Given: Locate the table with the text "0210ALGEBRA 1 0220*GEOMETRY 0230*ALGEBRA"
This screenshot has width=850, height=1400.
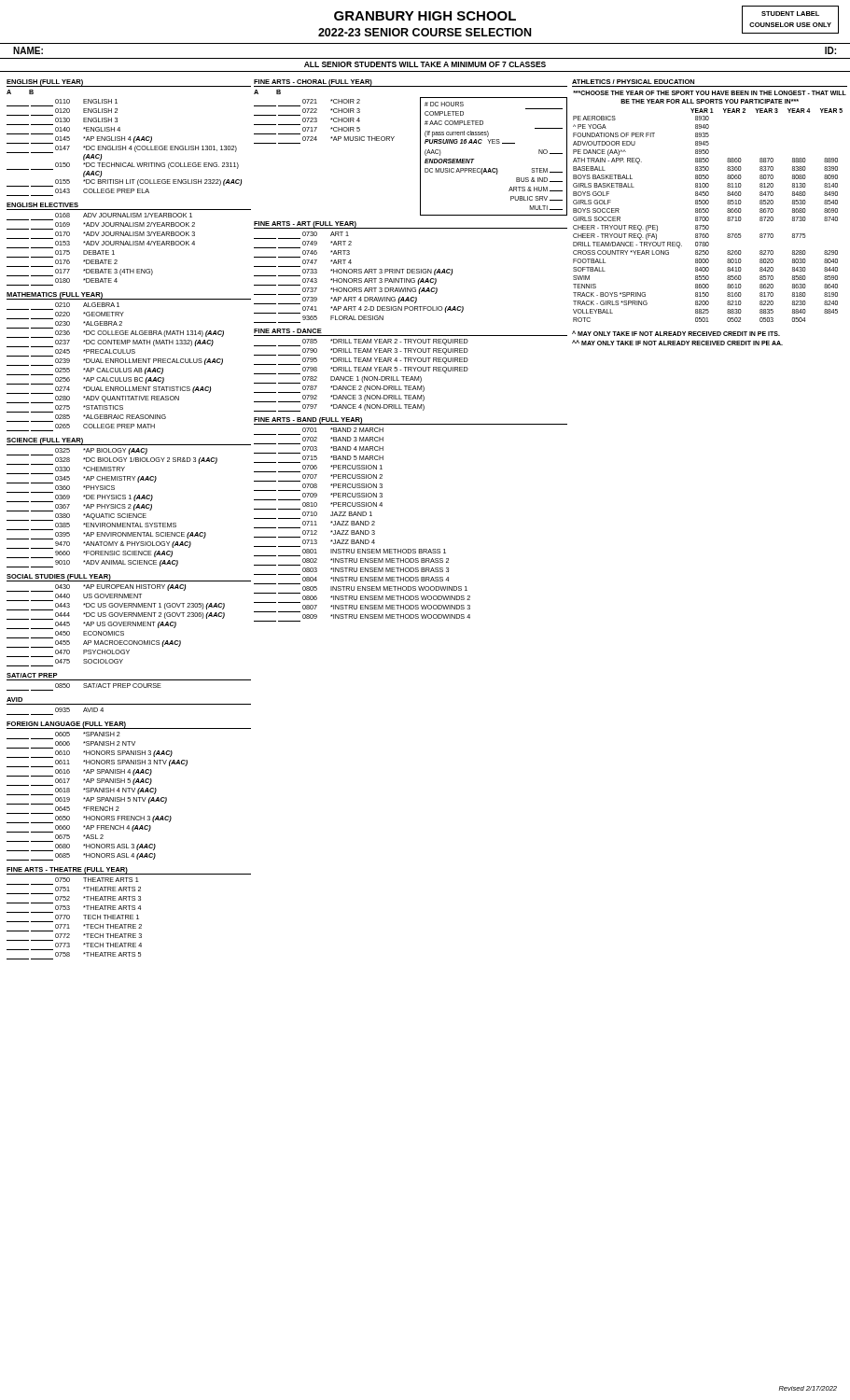Looking at the screenshot, I should tap(129, 366).
